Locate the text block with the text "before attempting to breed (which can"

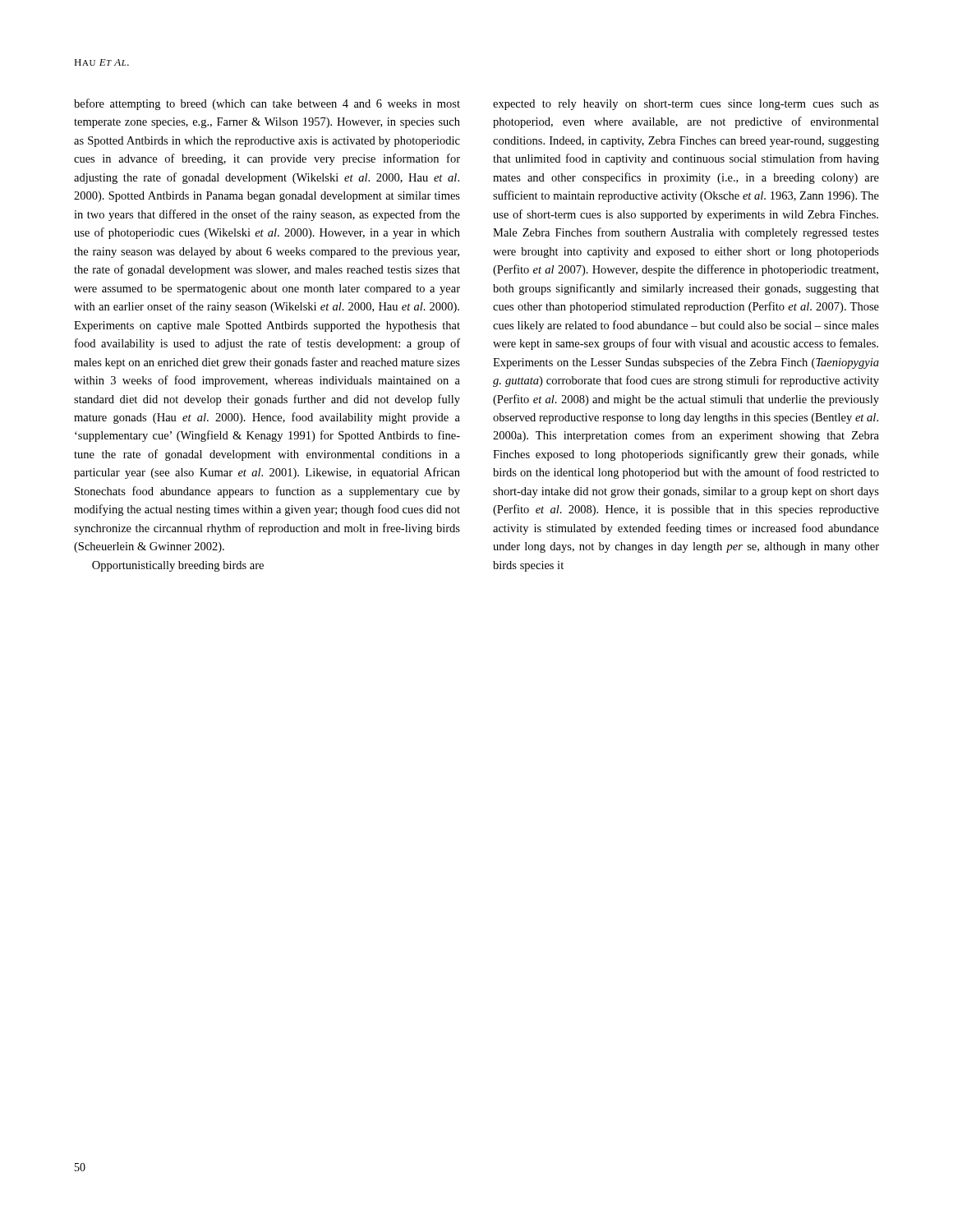point(267,334)
